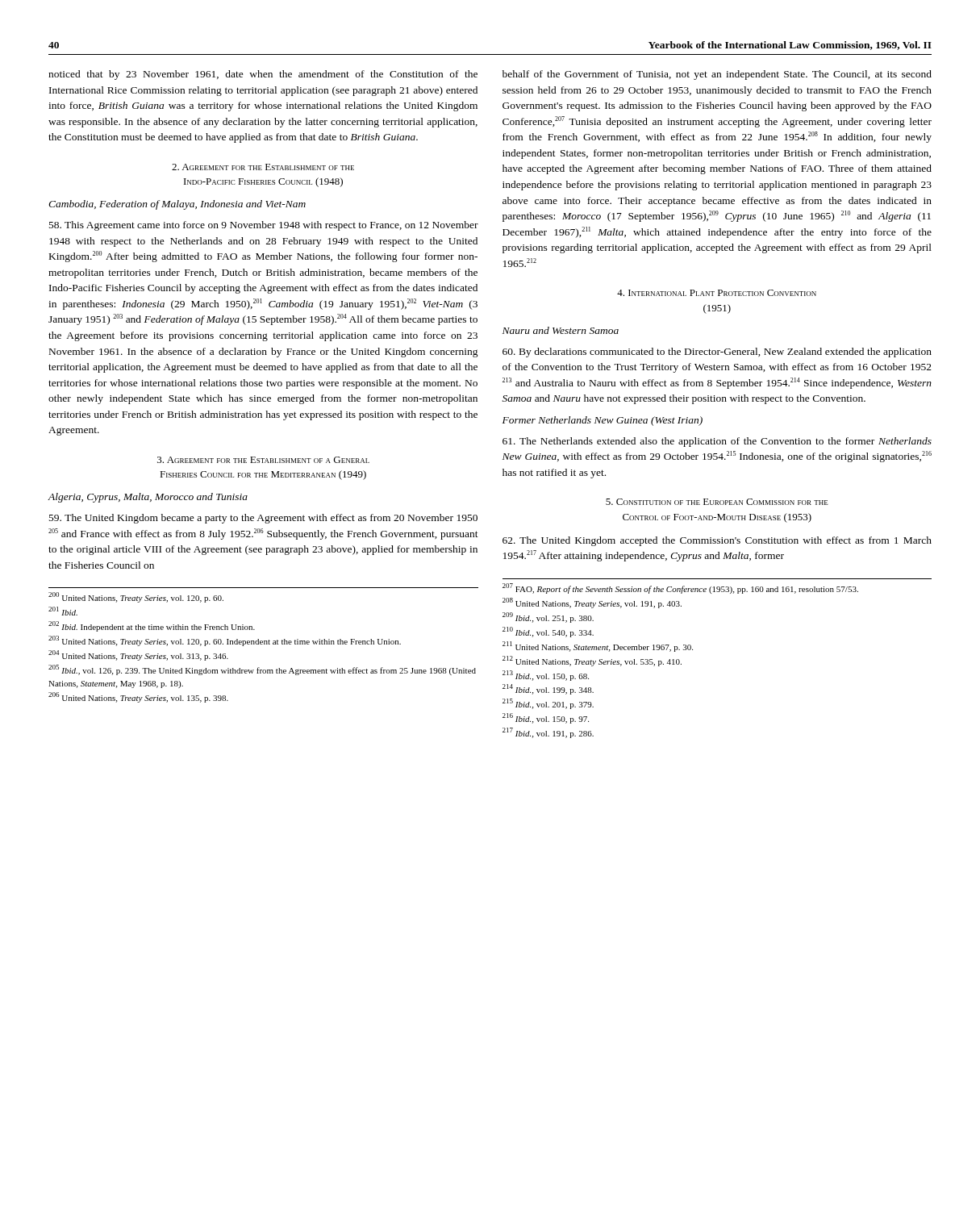Viewport: 980px width, 1210px height.
Task: Point to the block beginning "This Agreement came into"
Action: [263, 328]
